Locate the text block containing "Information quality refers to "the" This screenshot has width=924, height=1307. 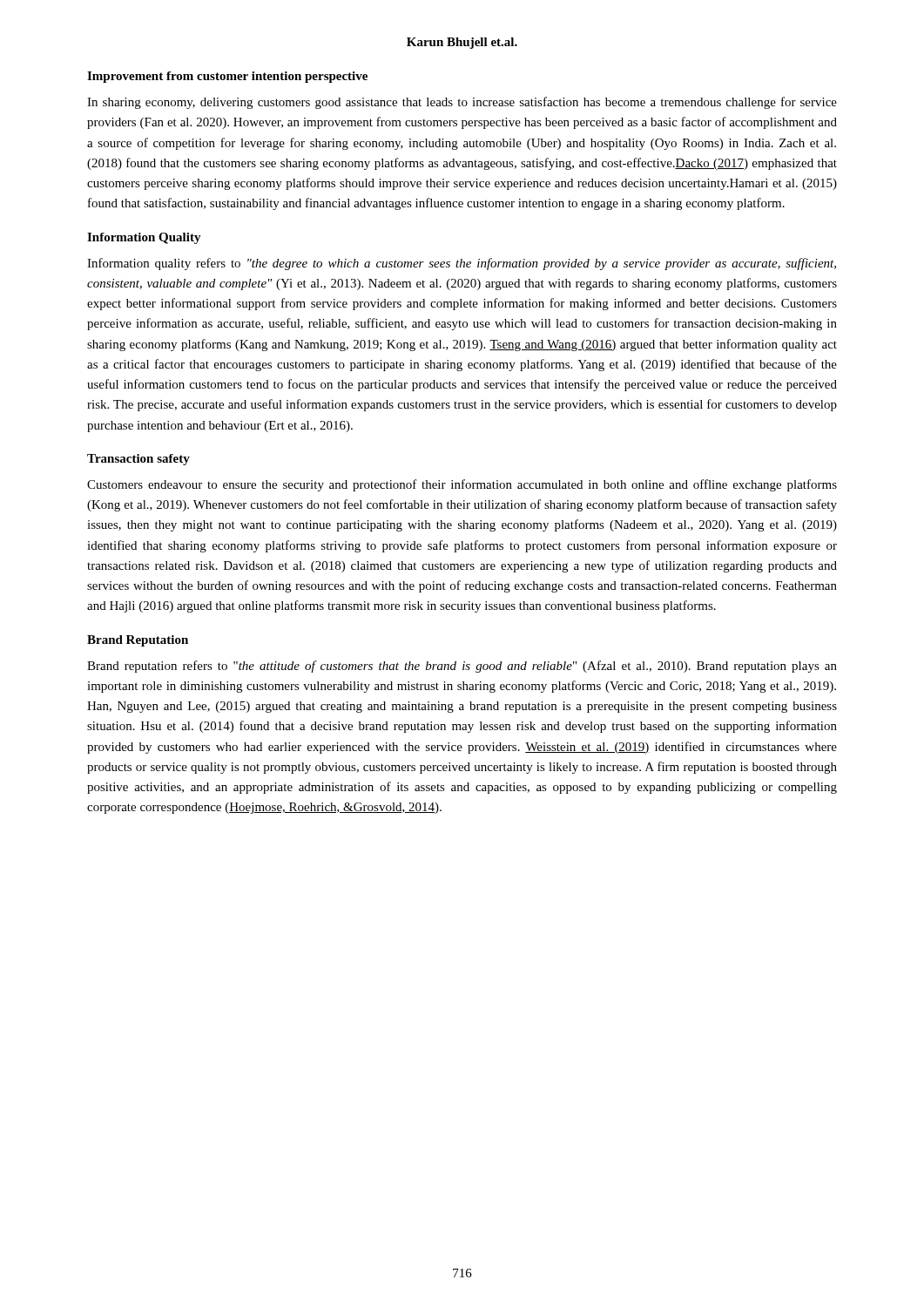pyautogui.click(x=462, y=344)
